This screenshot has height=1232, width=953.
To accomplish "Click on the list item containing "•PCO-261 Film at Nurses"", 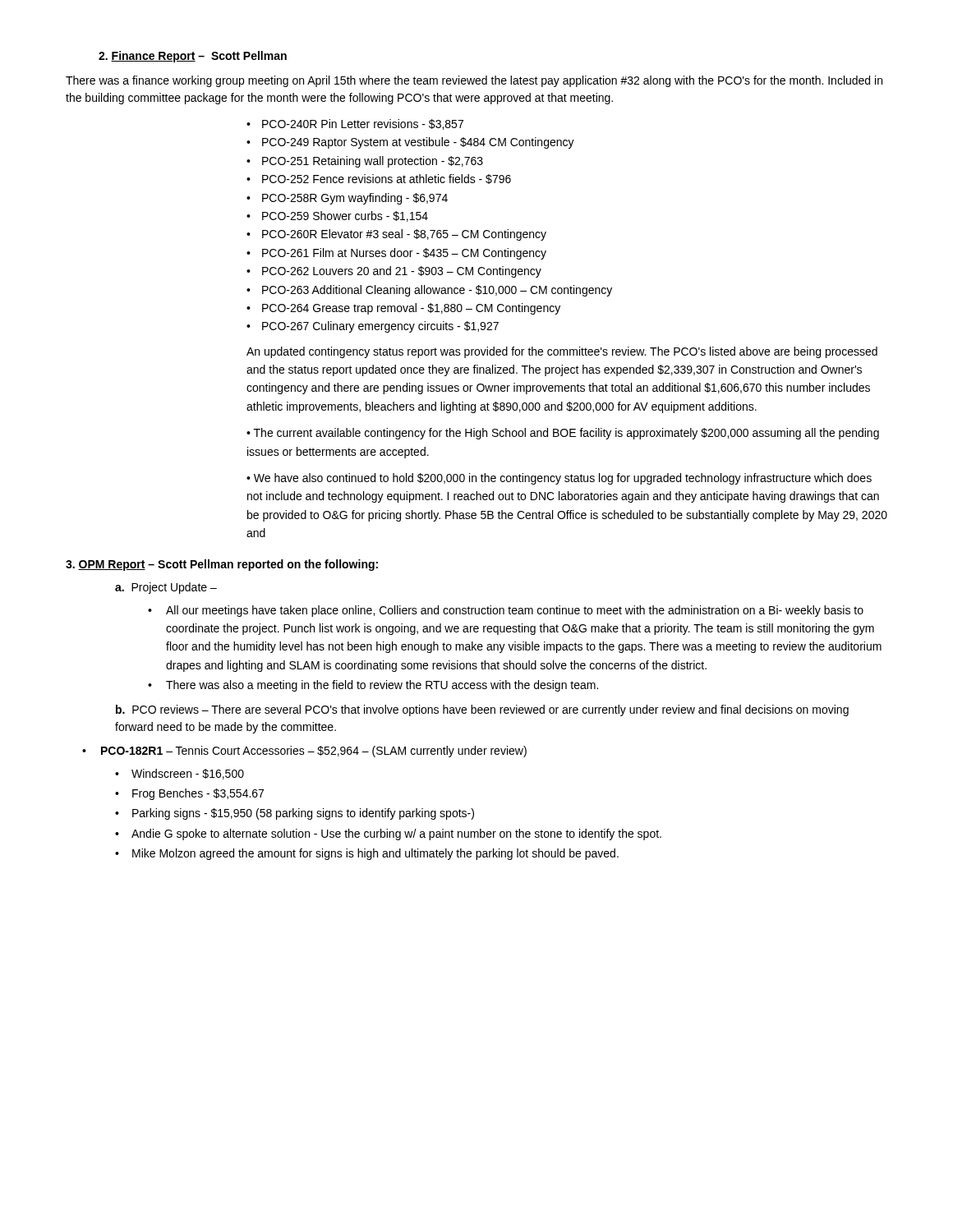I will tap(396, 253).
